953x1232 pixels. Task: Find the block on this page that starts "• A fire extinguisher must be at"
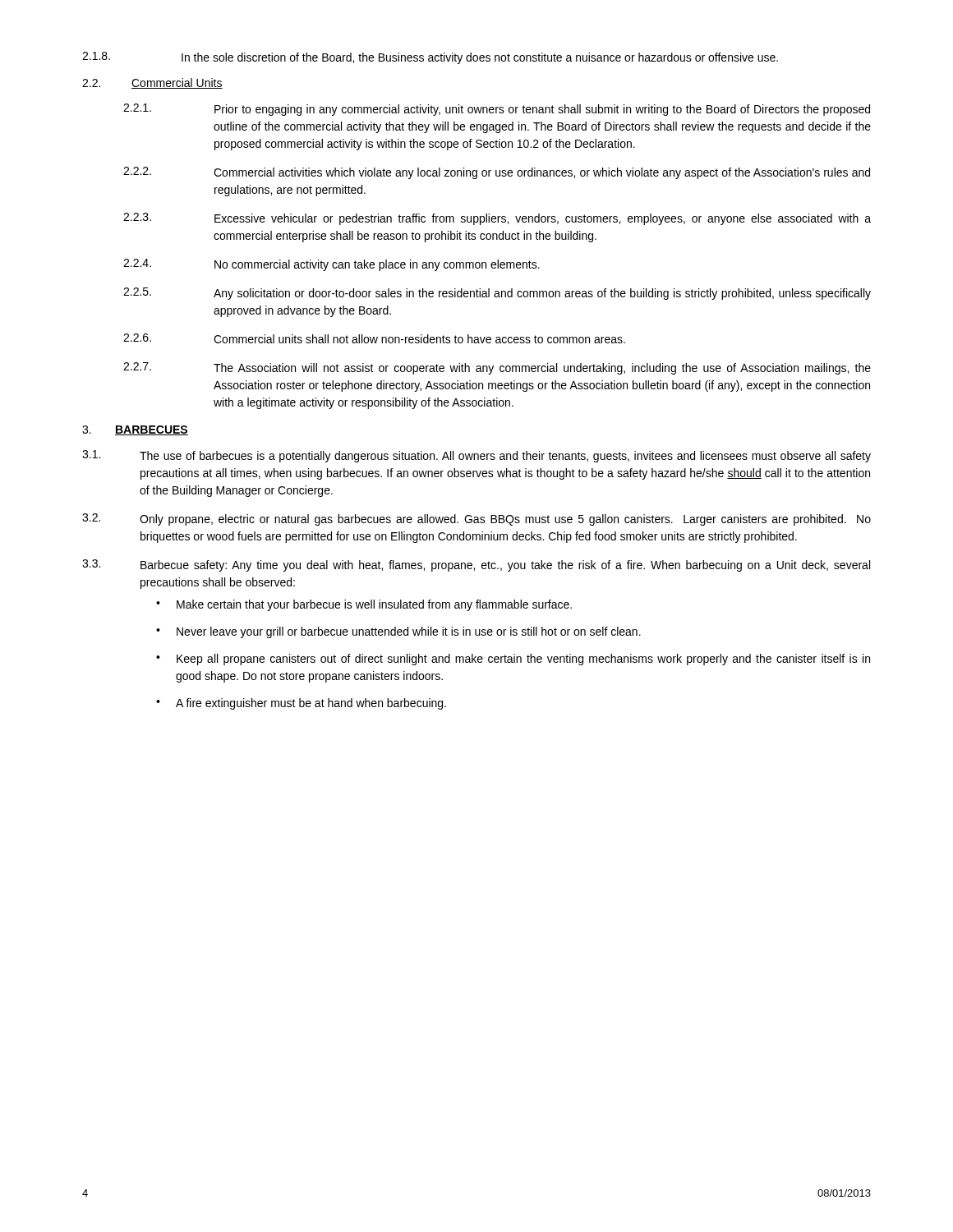301,704
